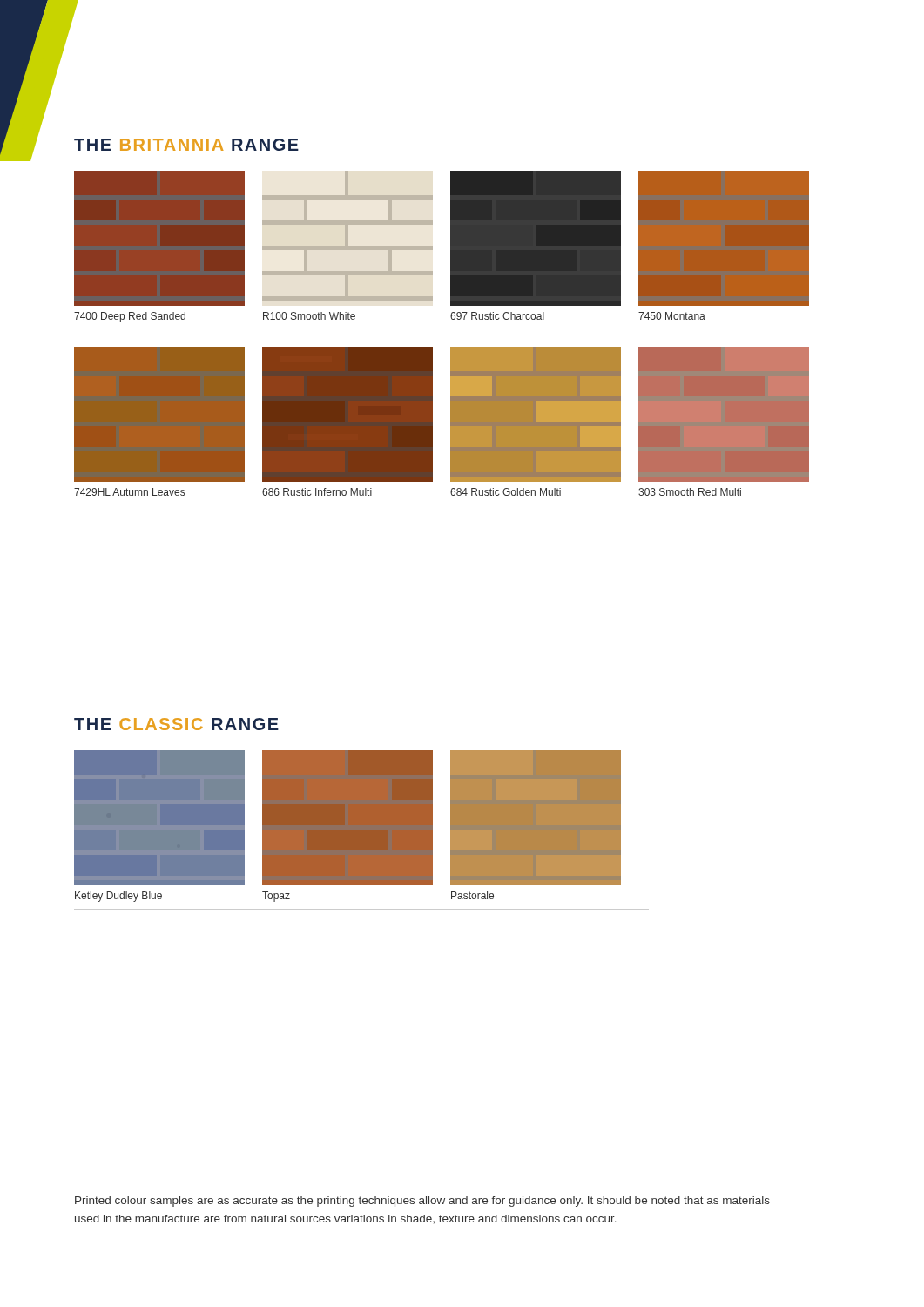Viewport: 924px width, 1307px height.
Task: Select the caption that reads "R100 Smooth White"
Action: pyautogui.click(x=309, y=316)
